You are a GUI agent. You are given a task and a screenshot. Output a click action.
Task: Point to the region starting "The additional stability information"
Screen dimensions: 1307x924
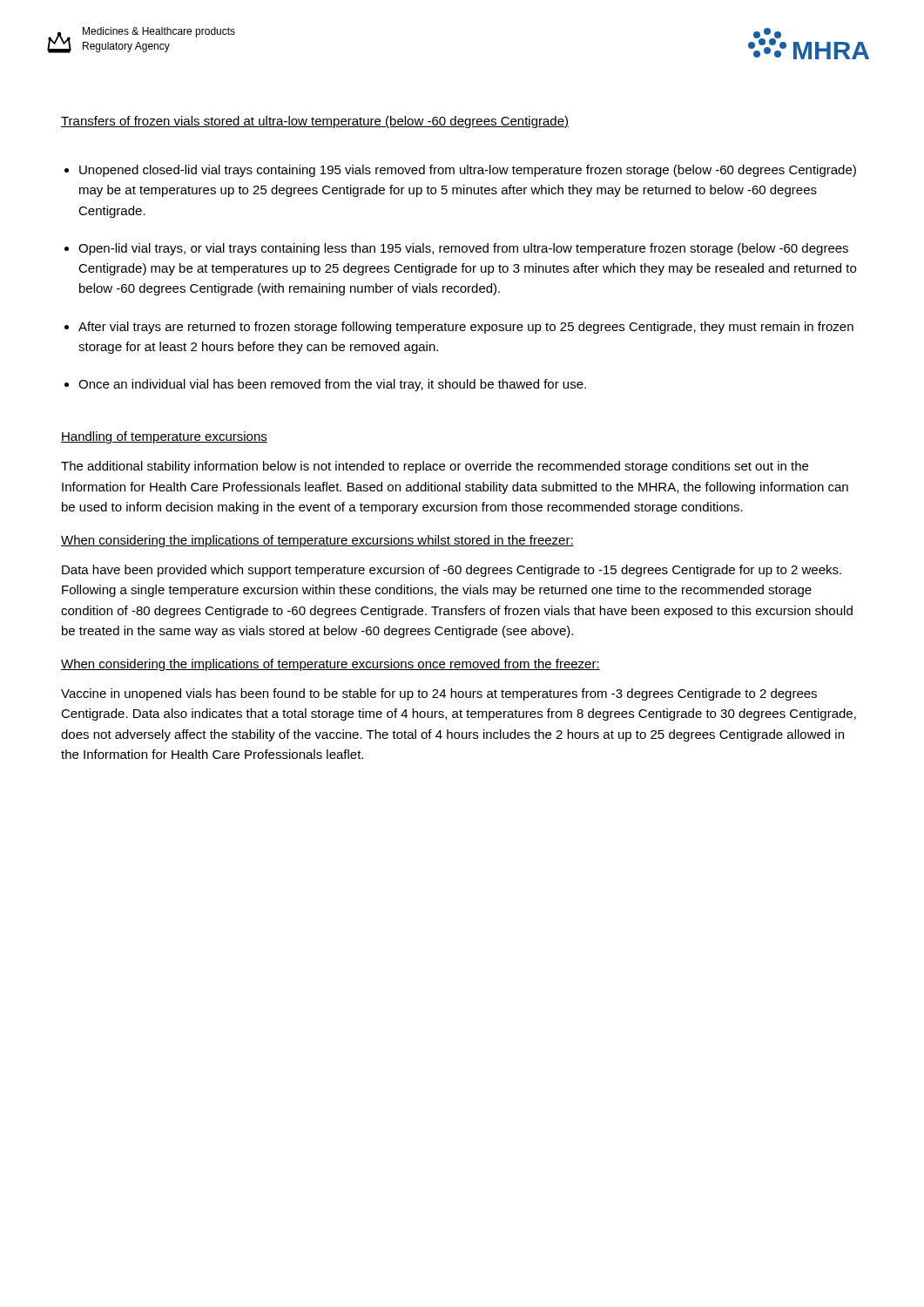point(455,486)
